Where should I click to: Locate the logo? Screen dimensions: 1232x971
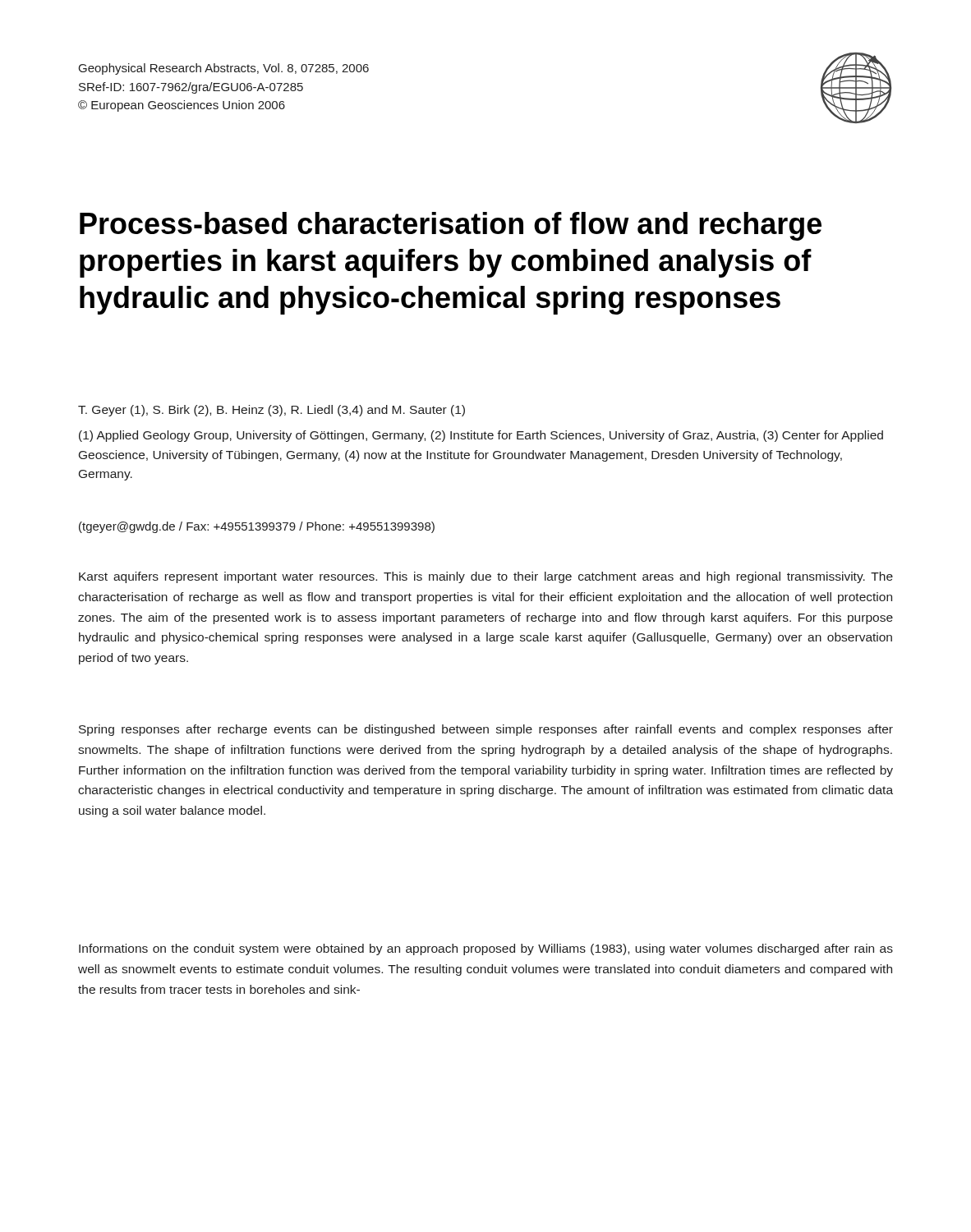[x=856, y=88]
